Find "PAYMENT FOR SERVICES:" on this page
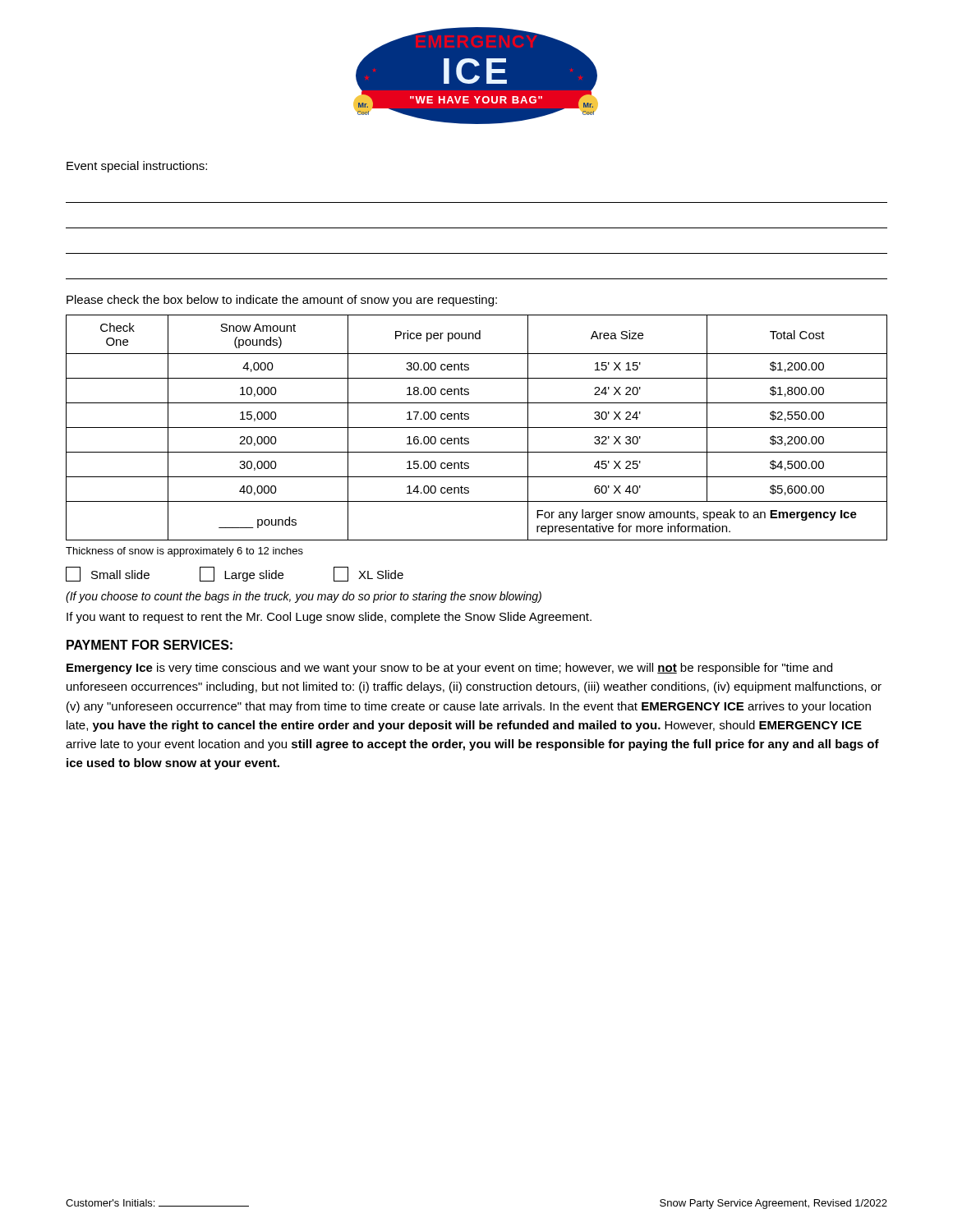Viewport: 953px width, 1232px height. (x=150, y=645)
